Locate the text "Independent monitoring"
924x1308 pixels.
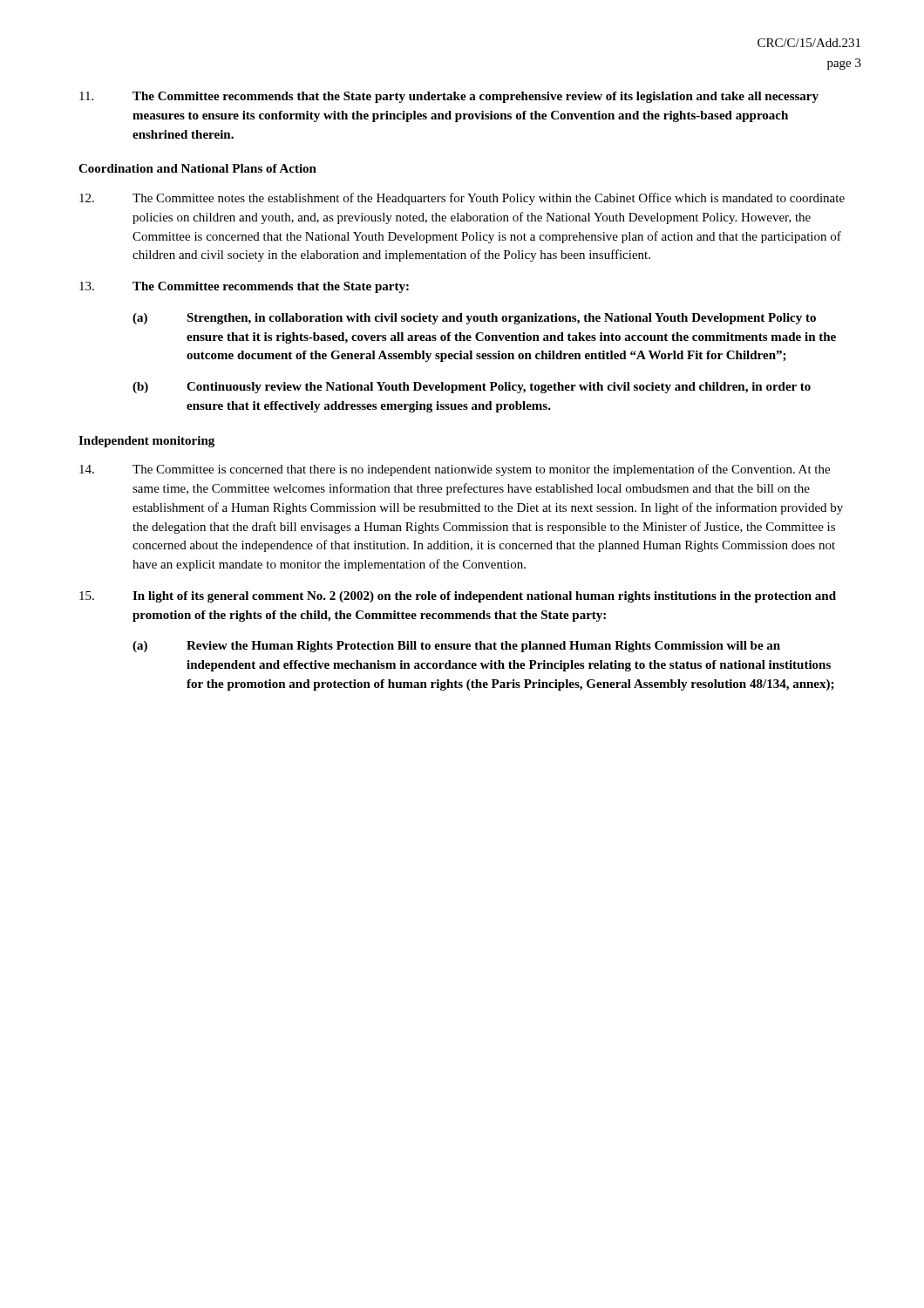(x=147, y=440)
